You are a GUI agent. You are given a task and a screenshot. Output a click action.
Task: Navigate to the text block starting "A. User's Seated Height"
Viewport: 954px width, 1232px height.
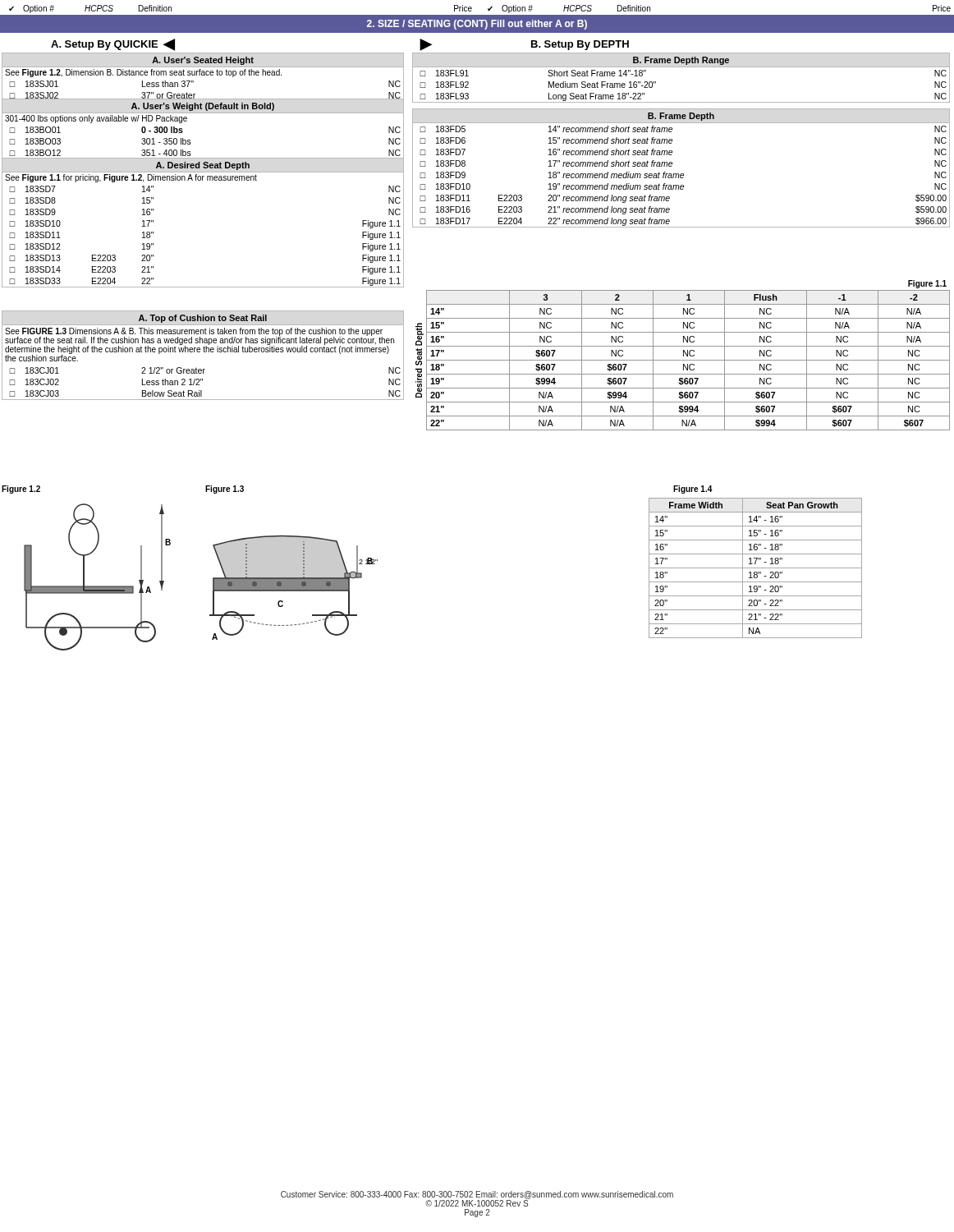203,60
